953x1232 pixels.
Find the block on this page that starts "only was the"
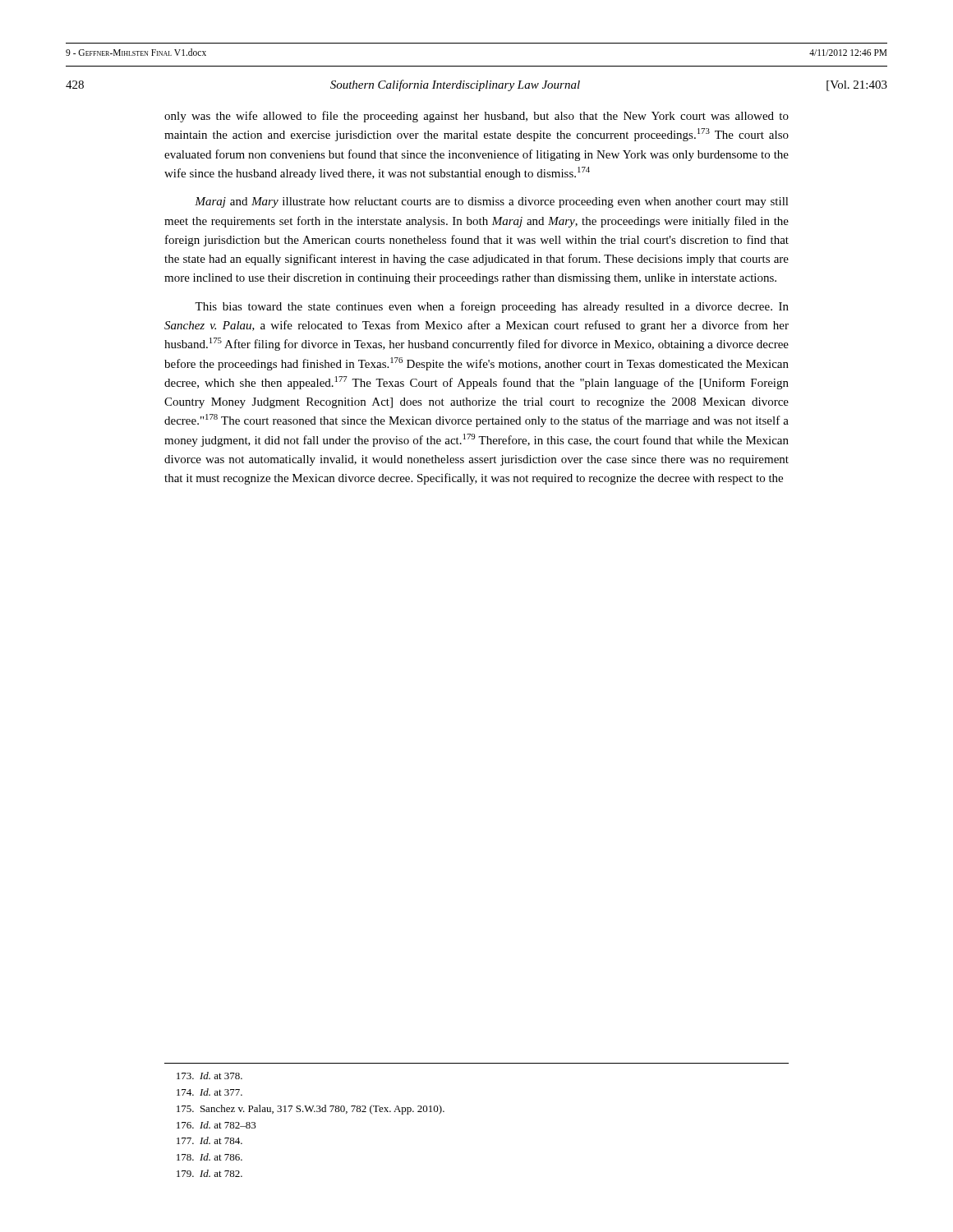coord(476,144)
